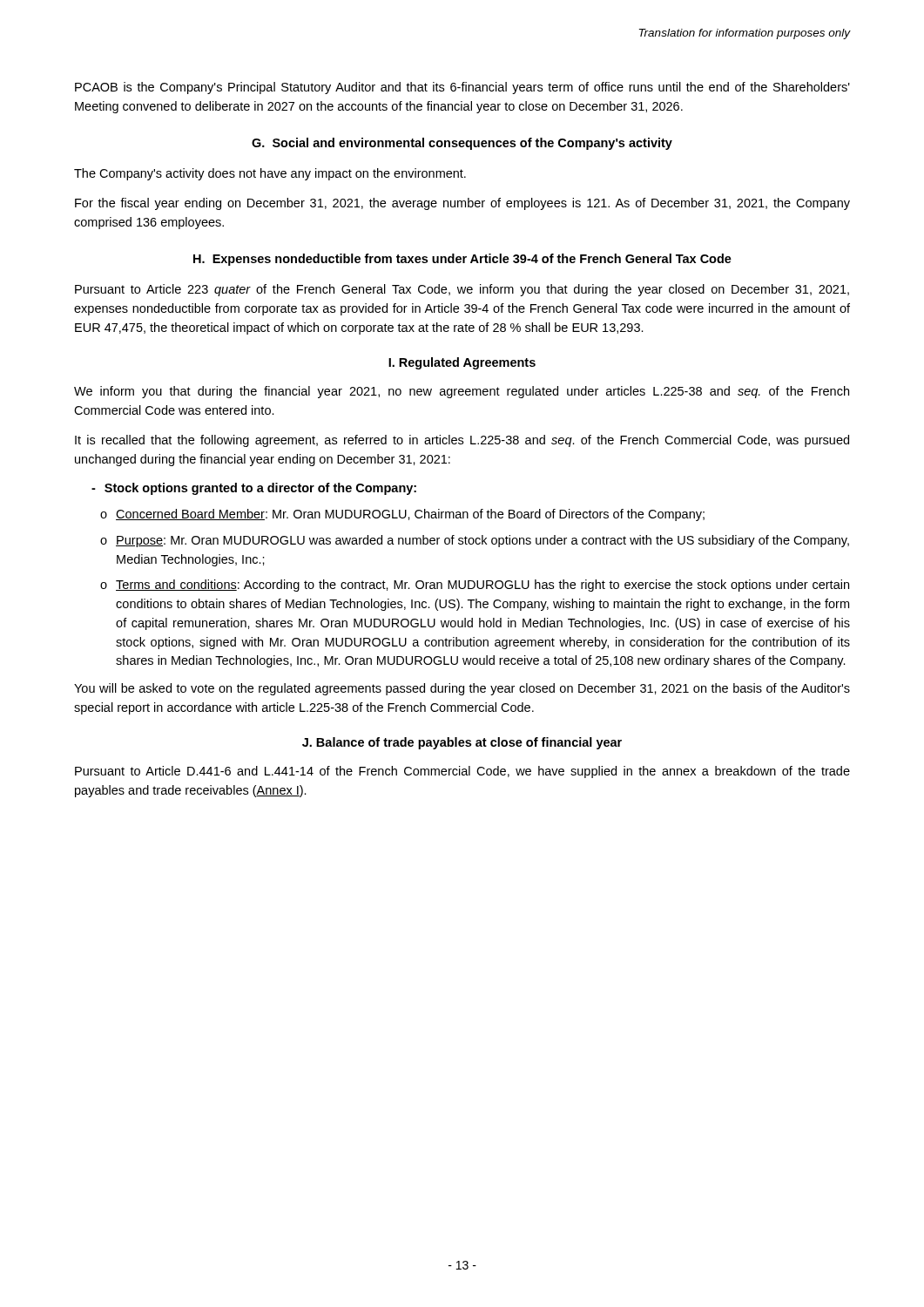
Task: Select the text starting "o Concerned Board"
Action: (403, 515)
